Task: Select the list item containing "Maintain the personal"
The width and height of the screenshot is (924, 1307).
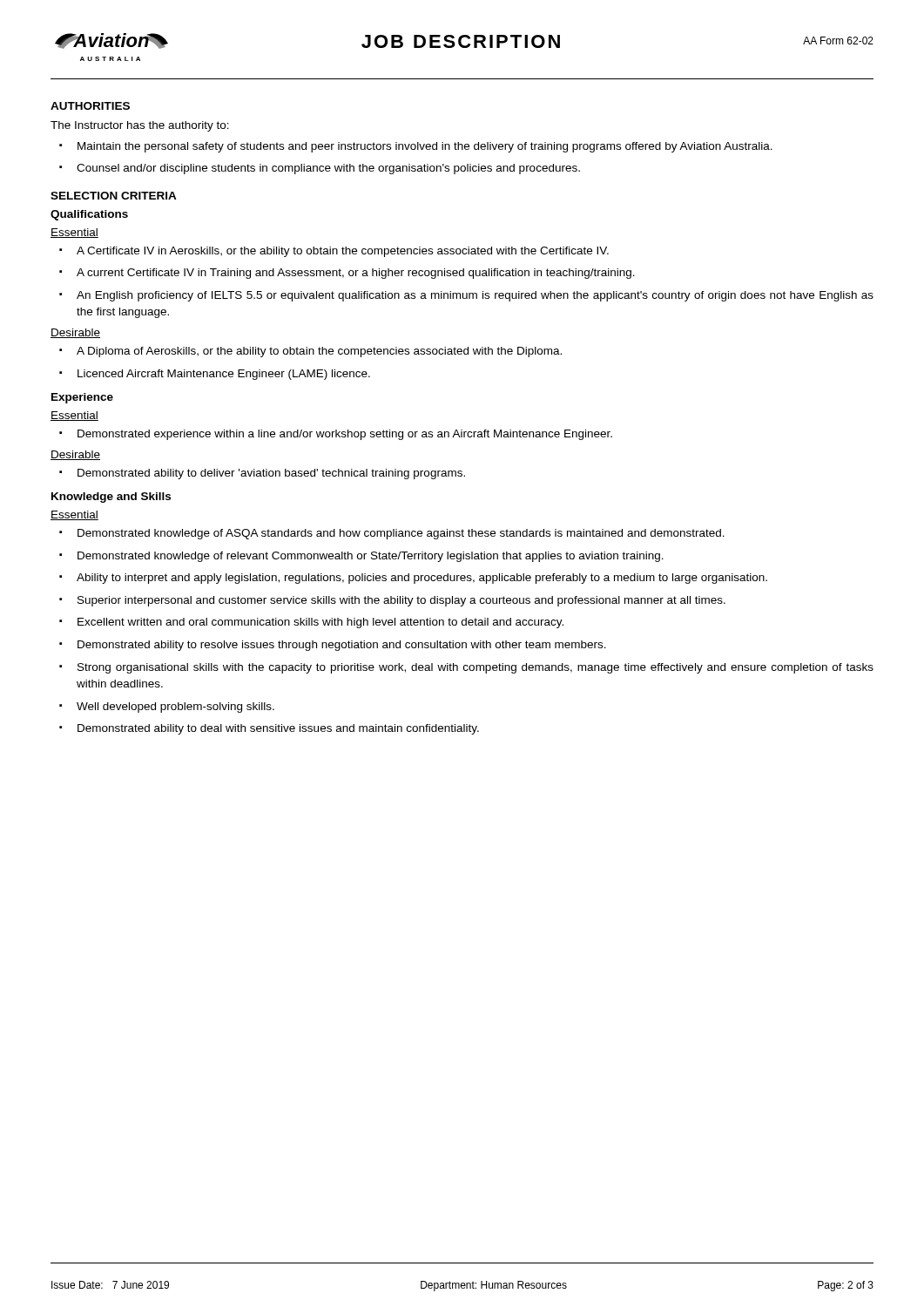Action: tap(425, 146)
